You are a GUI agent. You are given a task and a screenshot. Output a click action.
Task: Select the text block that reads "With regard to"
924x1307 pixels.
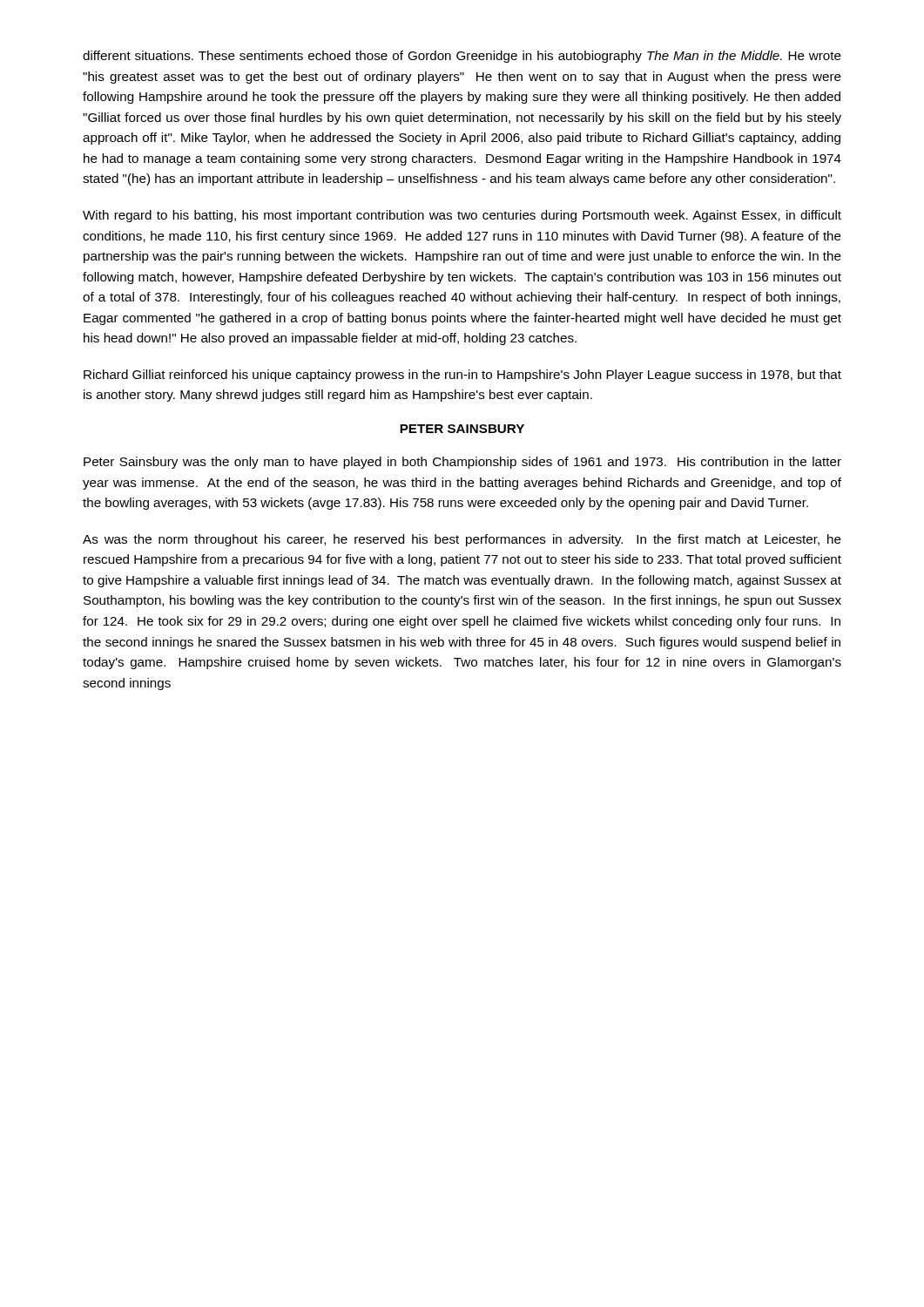462,276
